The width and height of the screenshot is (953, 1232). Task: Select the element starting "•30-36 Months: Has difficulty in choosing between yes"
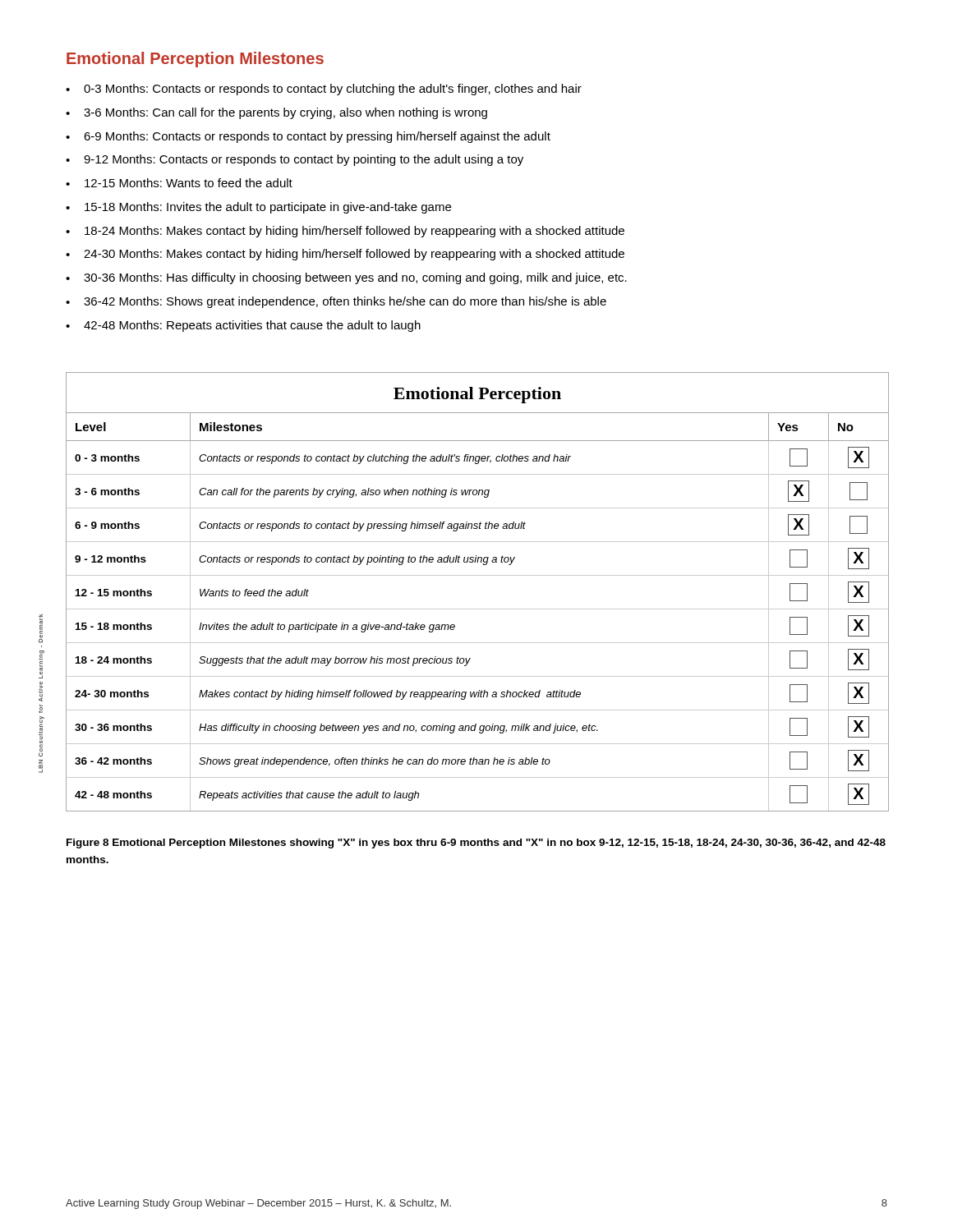point(476,278)
